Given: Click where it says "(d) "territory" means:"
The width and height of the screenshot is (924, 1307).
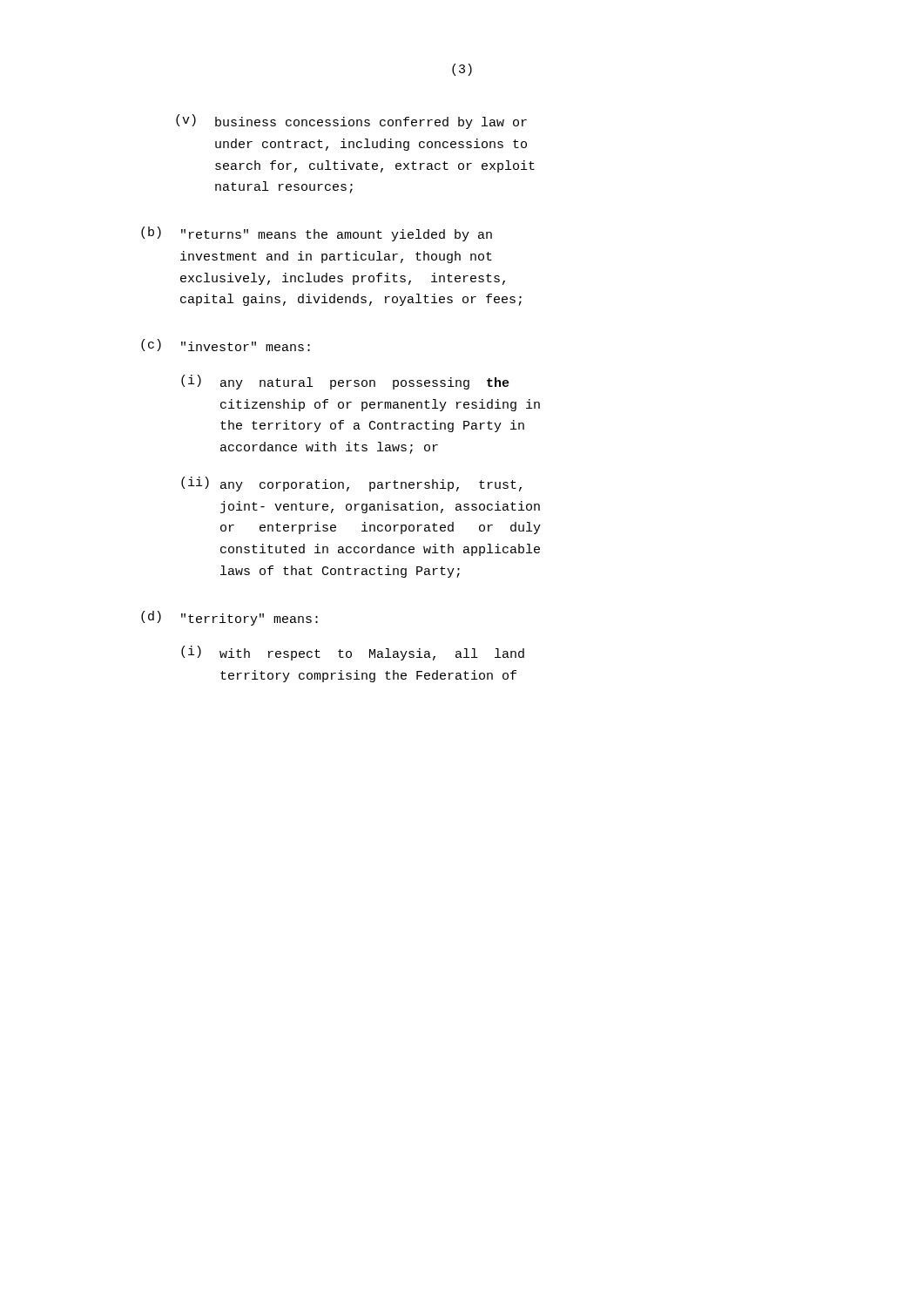Looking at the screenshot, I should pyautogui.click(x=230, y=620).
